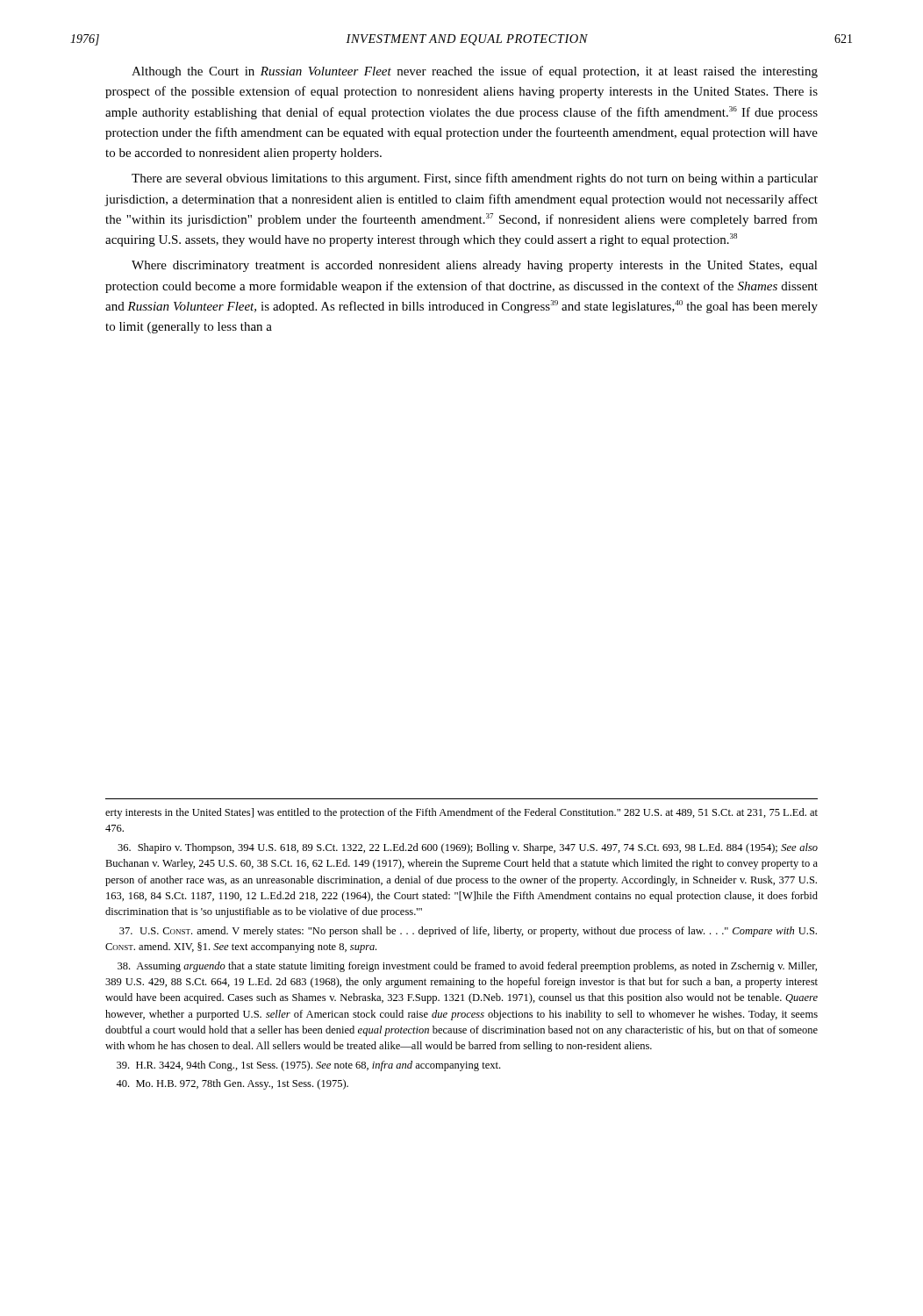
Task: Point to the block beginning "Shapiro v. Thompson, 394 U.S. 618, 89 S.Ct."
Action: (x=462, y=880)
